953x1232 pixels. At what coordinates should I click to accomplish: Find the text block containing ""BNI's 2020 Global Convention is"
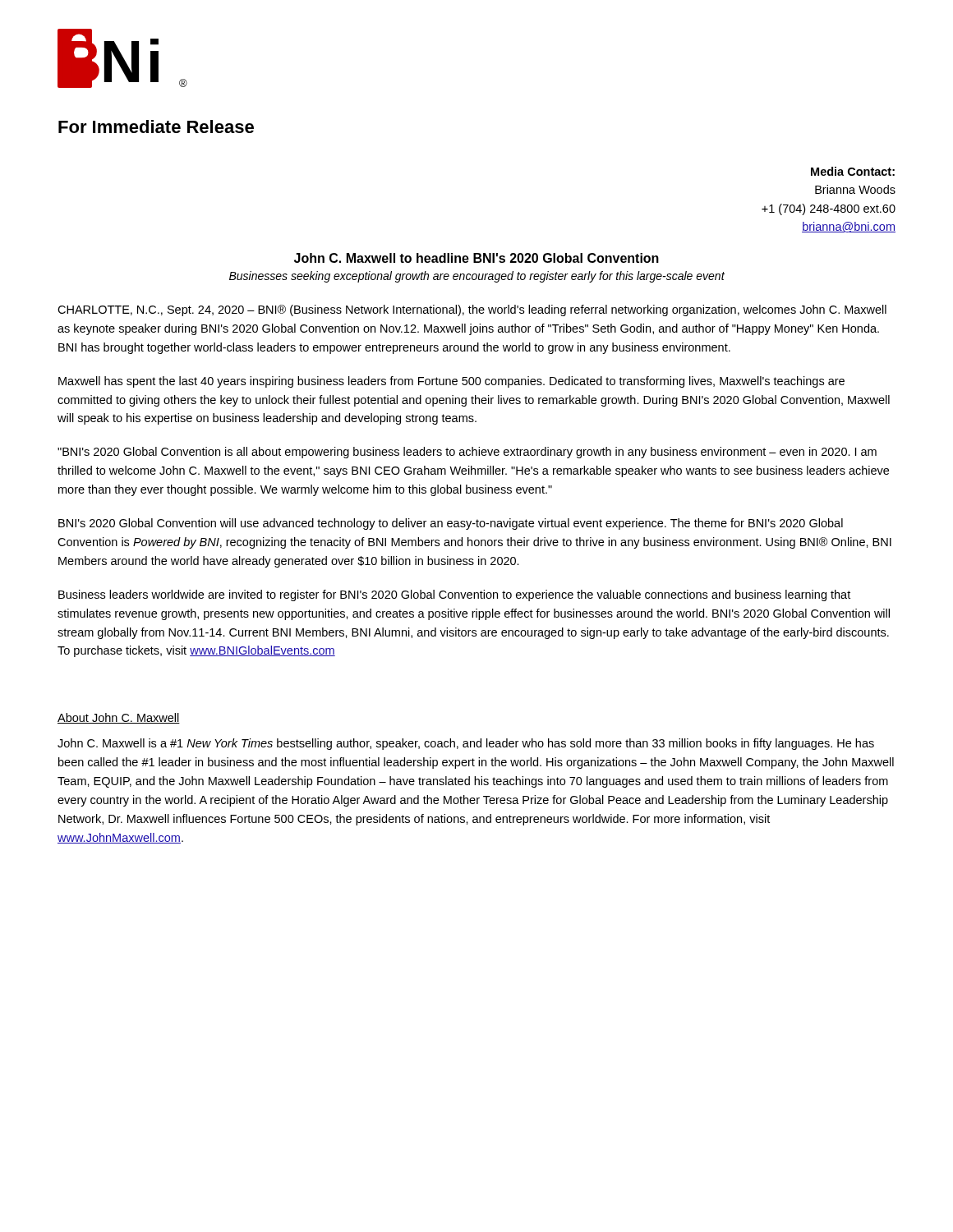474,471
